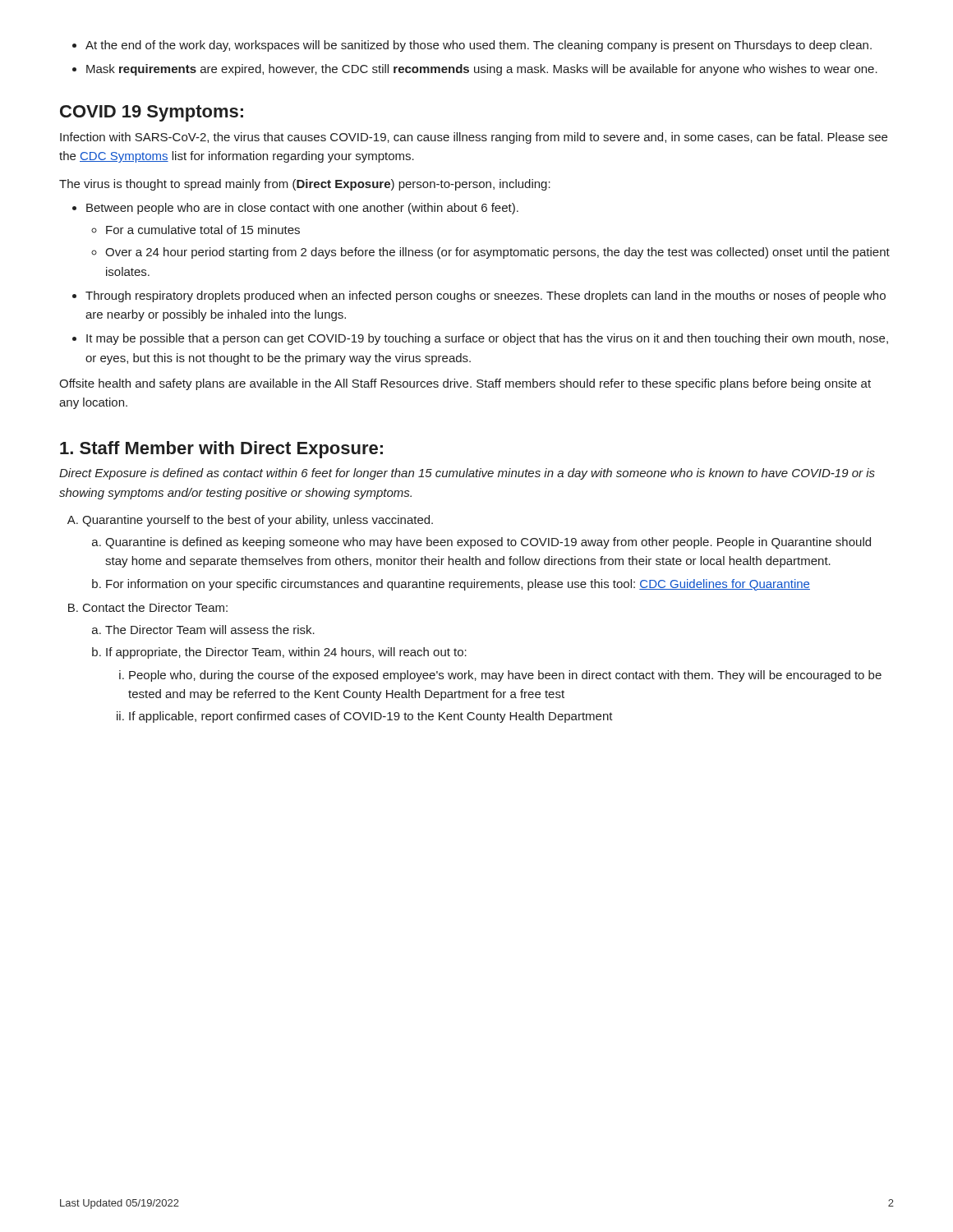
Task: Click on the list item that says "Through respiratory droplets produced when an infected person"
Action: (x=481, y=305)
